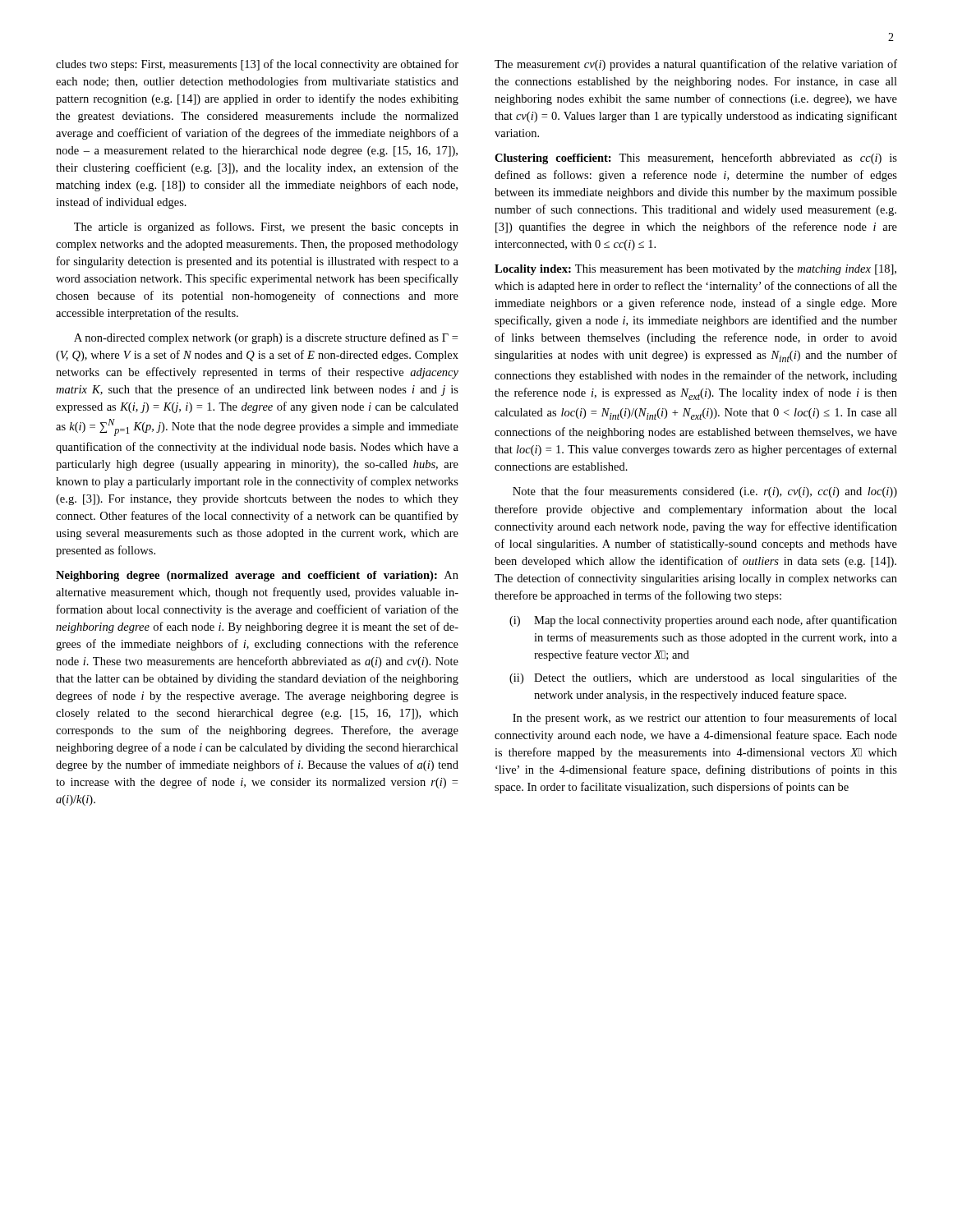Locate the block starting "(i) Map the local connectivity properties around"
This screenshot has height=1232, width=953.
(x=703, y=637)
